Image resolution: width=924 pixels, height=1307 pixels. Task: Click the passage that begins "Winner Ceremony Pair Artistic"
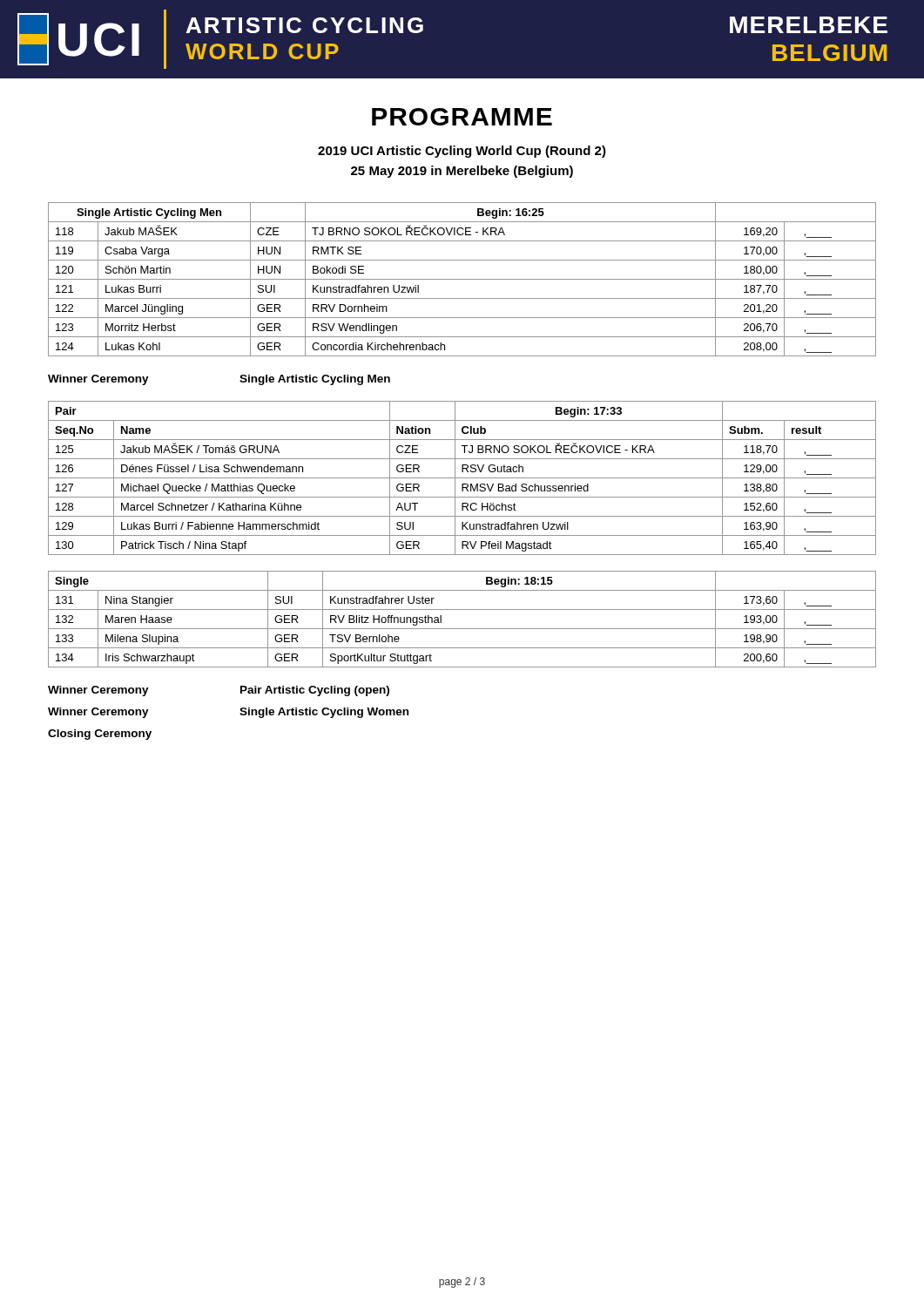pos(104,691)
